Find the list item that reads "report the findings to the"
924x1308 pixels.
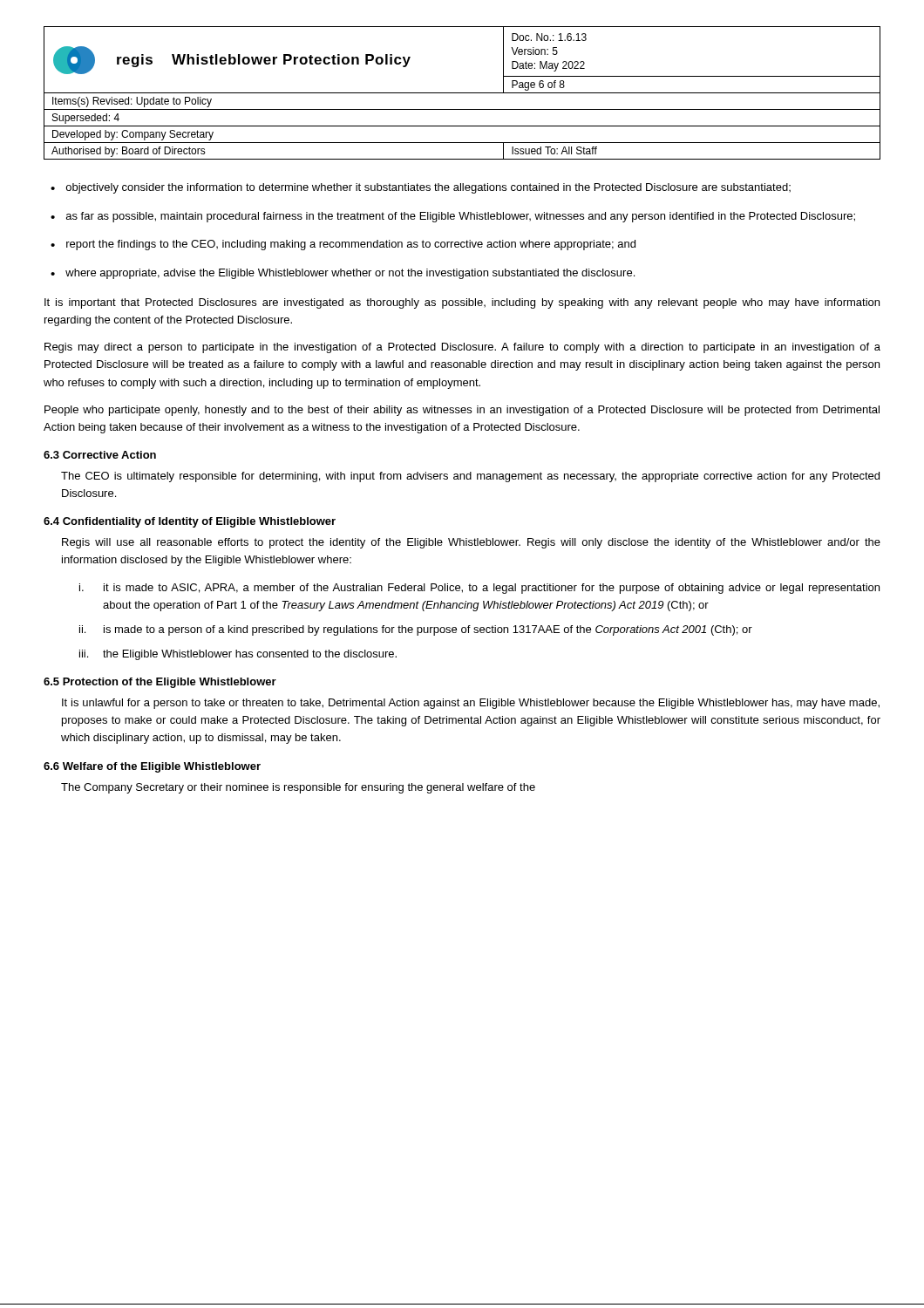tap(351, 244)
